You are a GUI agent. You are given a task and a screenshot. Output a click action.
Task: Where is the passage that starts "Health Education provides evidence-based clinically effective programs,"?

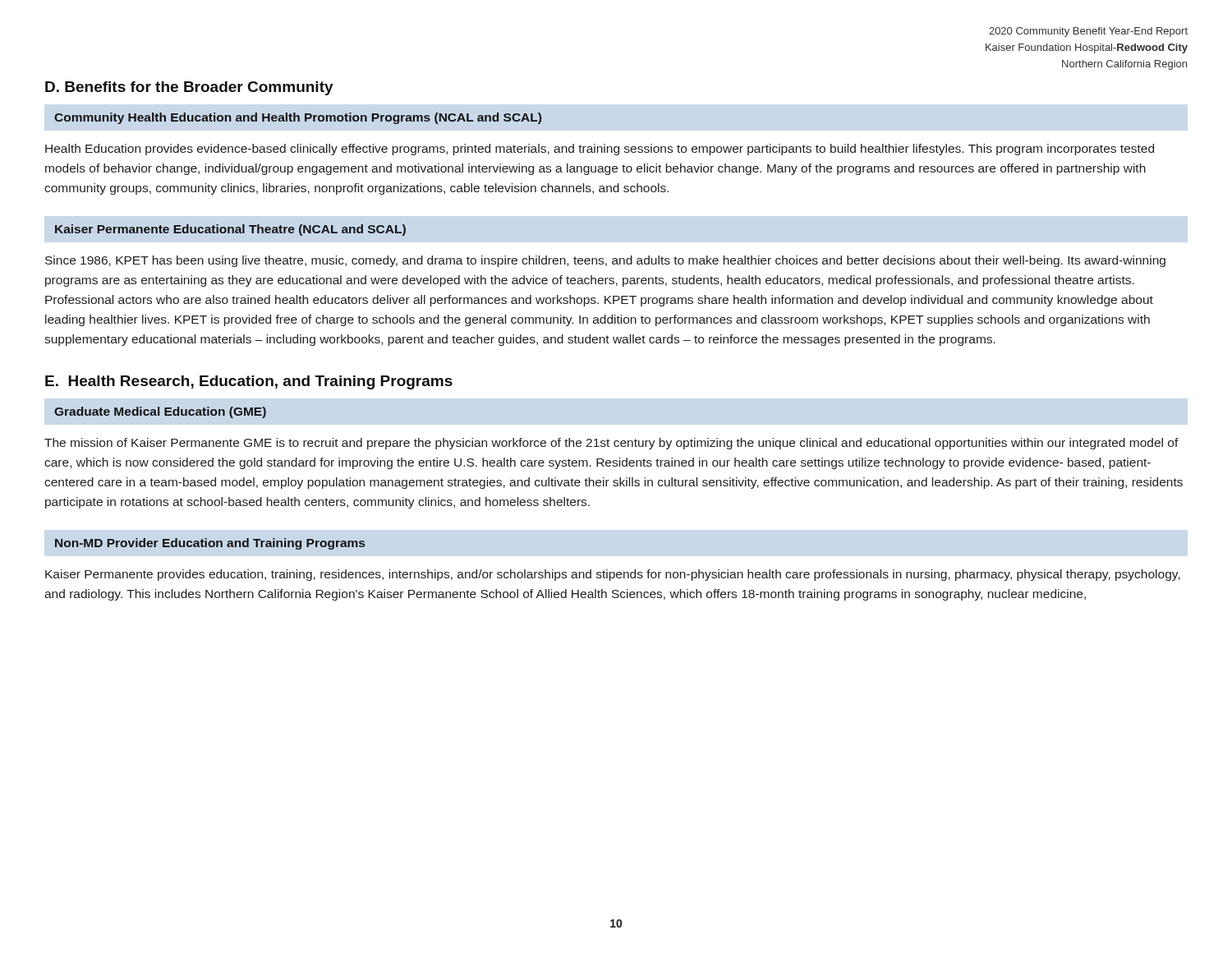click(600, 168)
